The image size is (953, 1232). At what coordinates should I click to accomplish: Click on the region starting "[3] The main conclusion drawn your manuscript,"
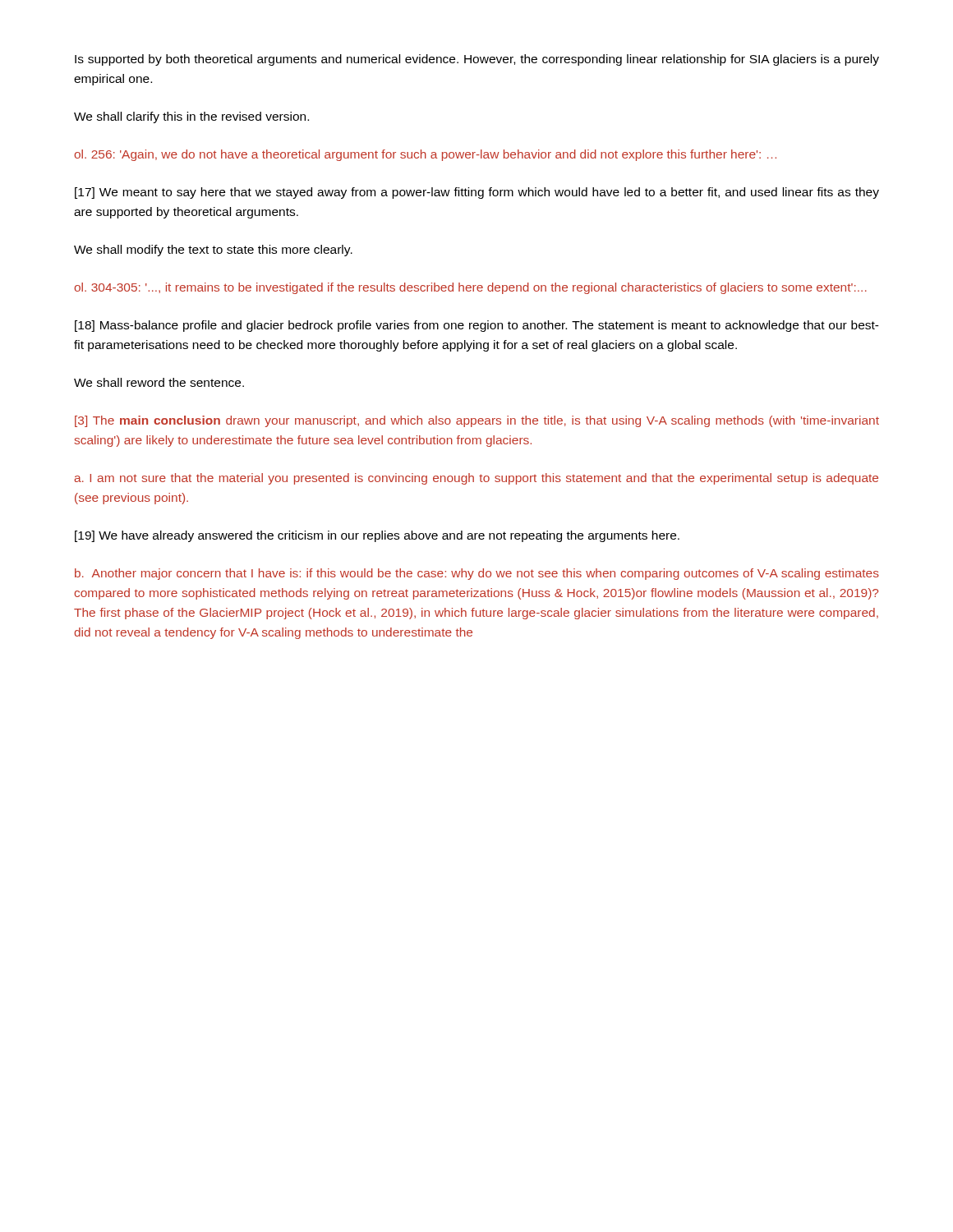coord(476,430)
